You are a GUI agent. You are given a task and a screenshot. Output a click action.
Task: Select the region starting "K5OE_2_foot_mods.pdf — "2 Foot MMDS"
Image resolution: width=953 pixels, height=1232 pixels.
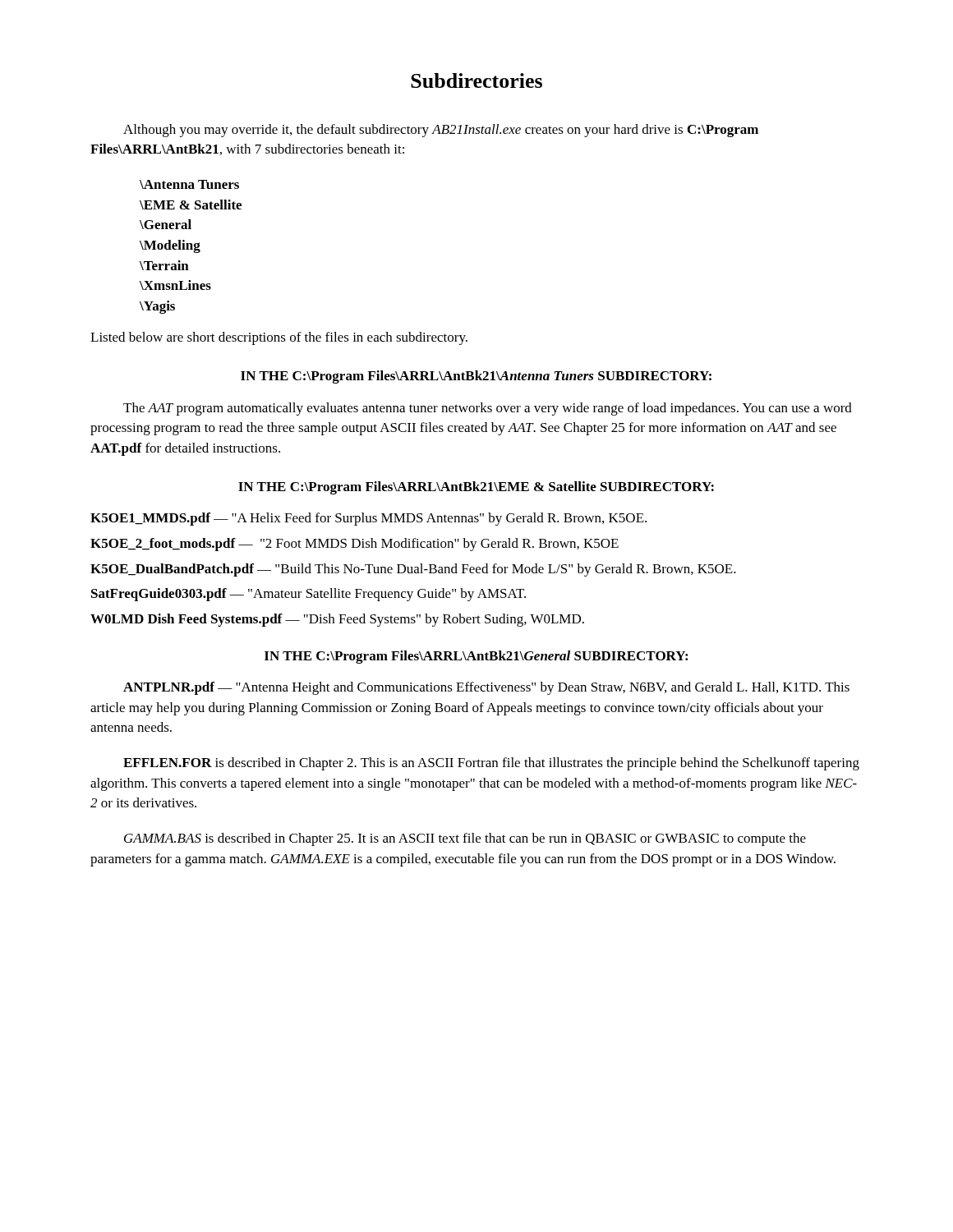click(355, 543)
